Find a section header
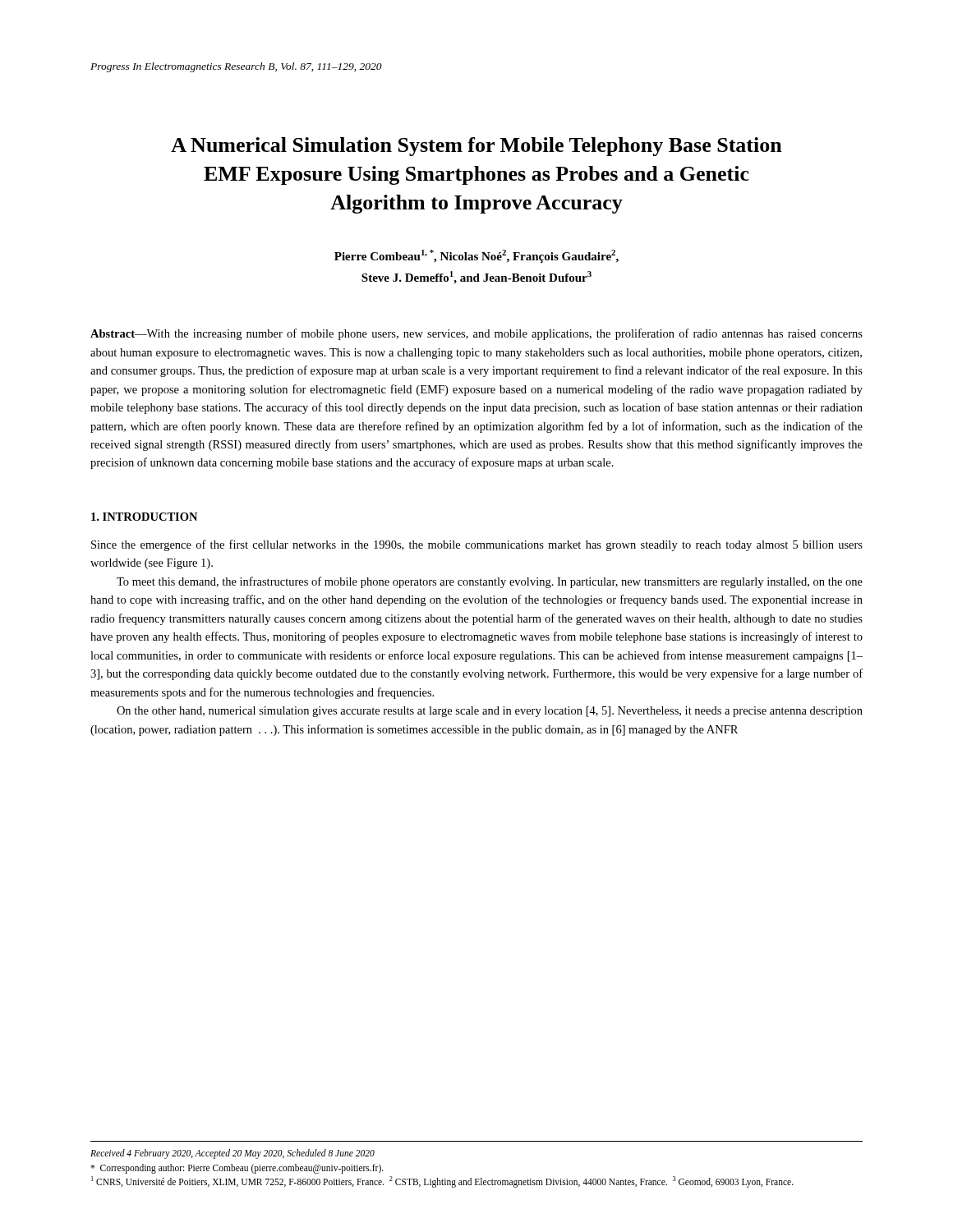The width and height of the screenshot is (953, 1232). [144, 517]
